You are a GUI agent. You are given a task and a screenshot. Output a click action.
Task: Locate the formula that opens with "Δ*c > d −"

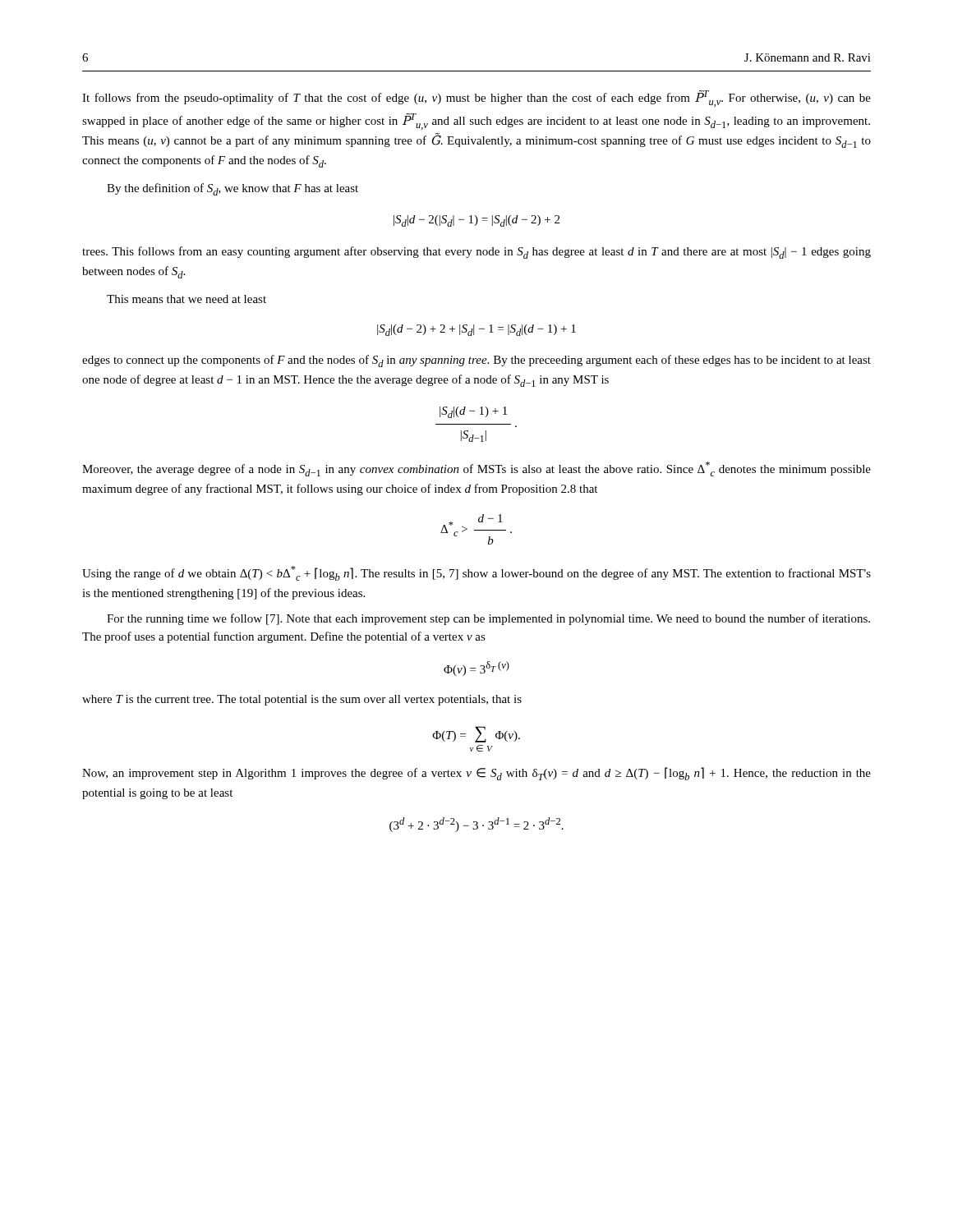click(x=476, y=530)
